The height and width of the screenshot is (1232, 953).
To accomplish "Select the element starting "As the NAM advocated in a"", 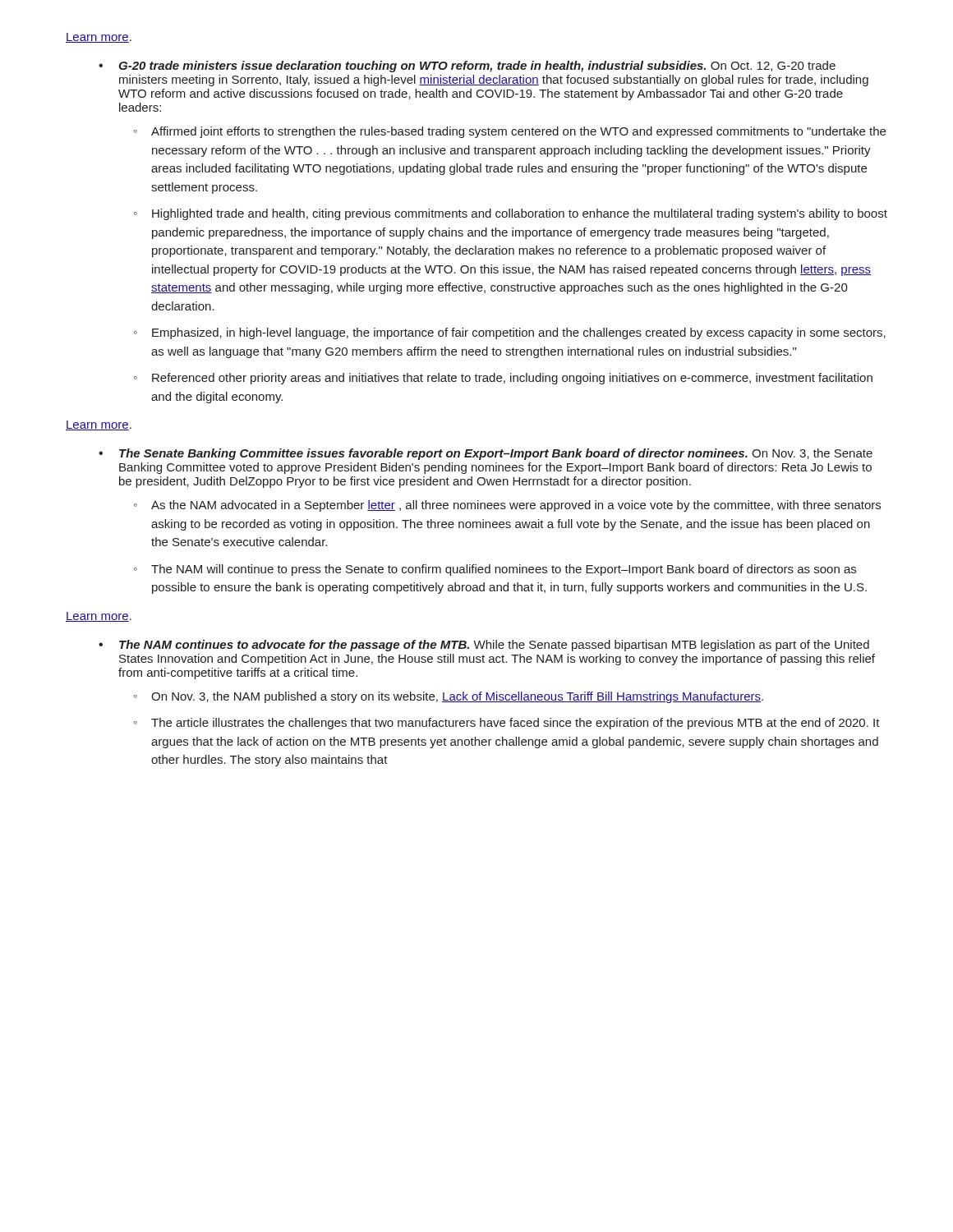I will click(x=516, y=523).
